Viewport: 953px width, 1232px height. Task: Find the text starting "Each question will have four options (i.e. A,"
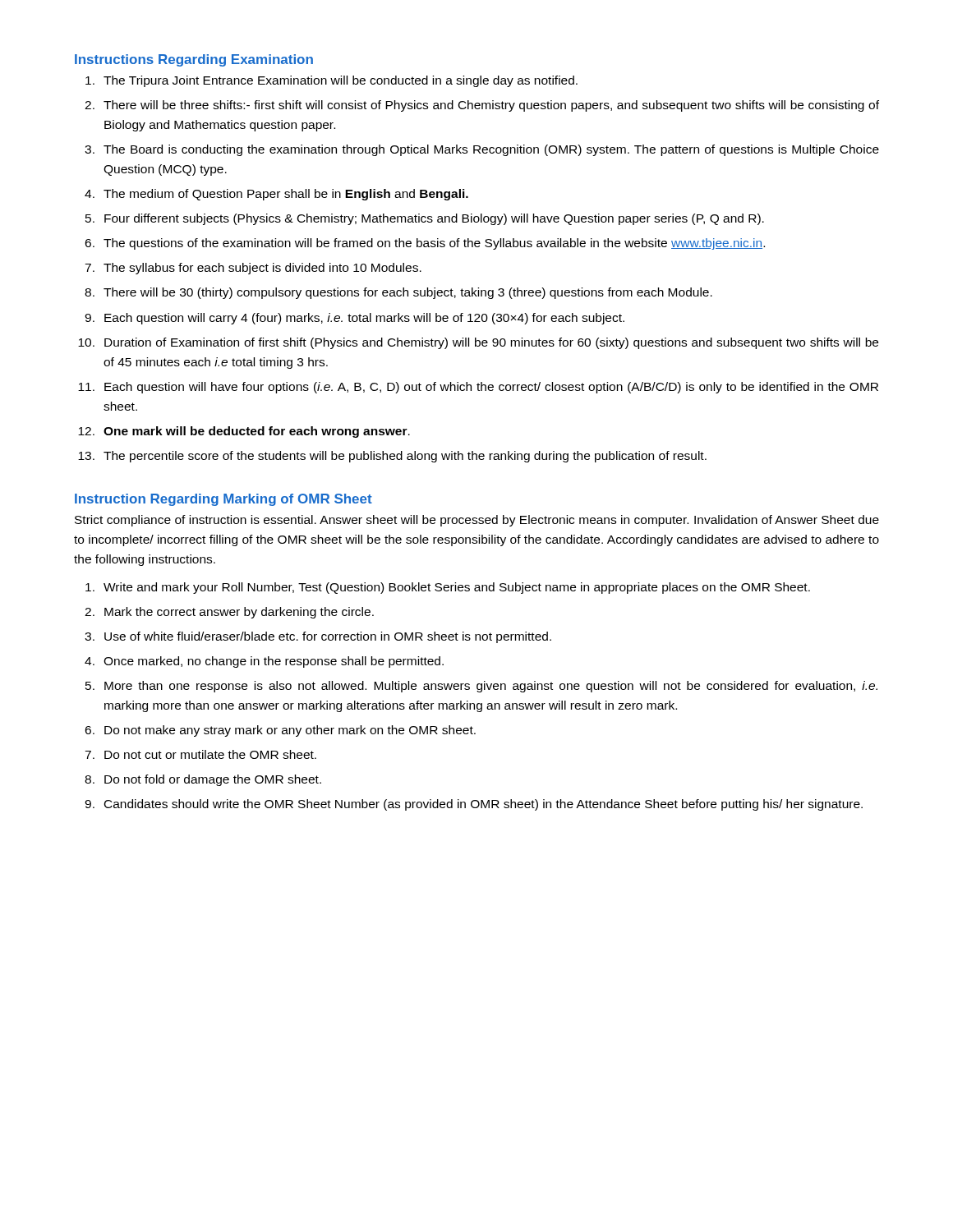(x=489, y=396)
